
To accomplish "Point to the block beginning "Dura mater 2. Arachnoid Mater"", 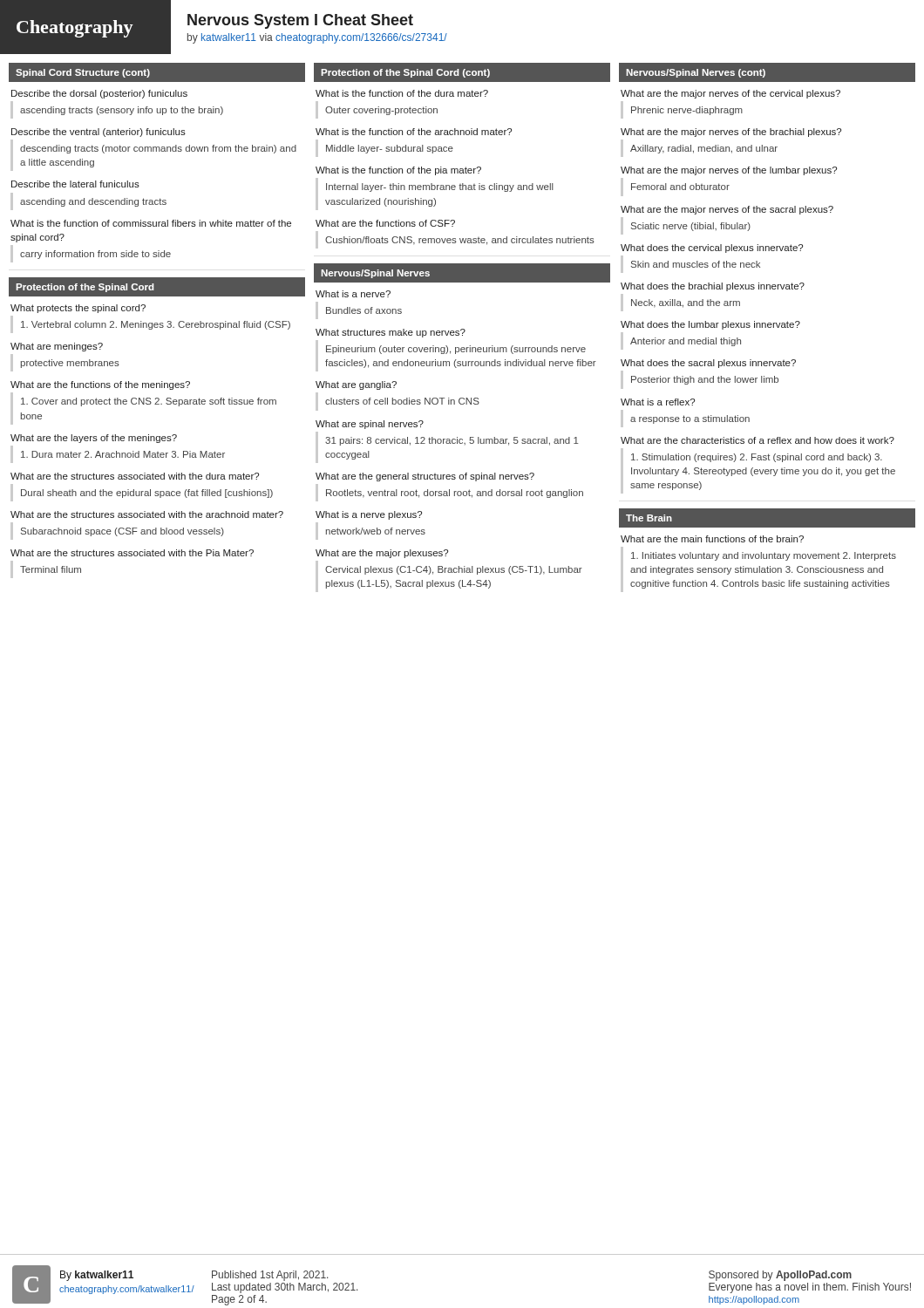I will (123, 454).
